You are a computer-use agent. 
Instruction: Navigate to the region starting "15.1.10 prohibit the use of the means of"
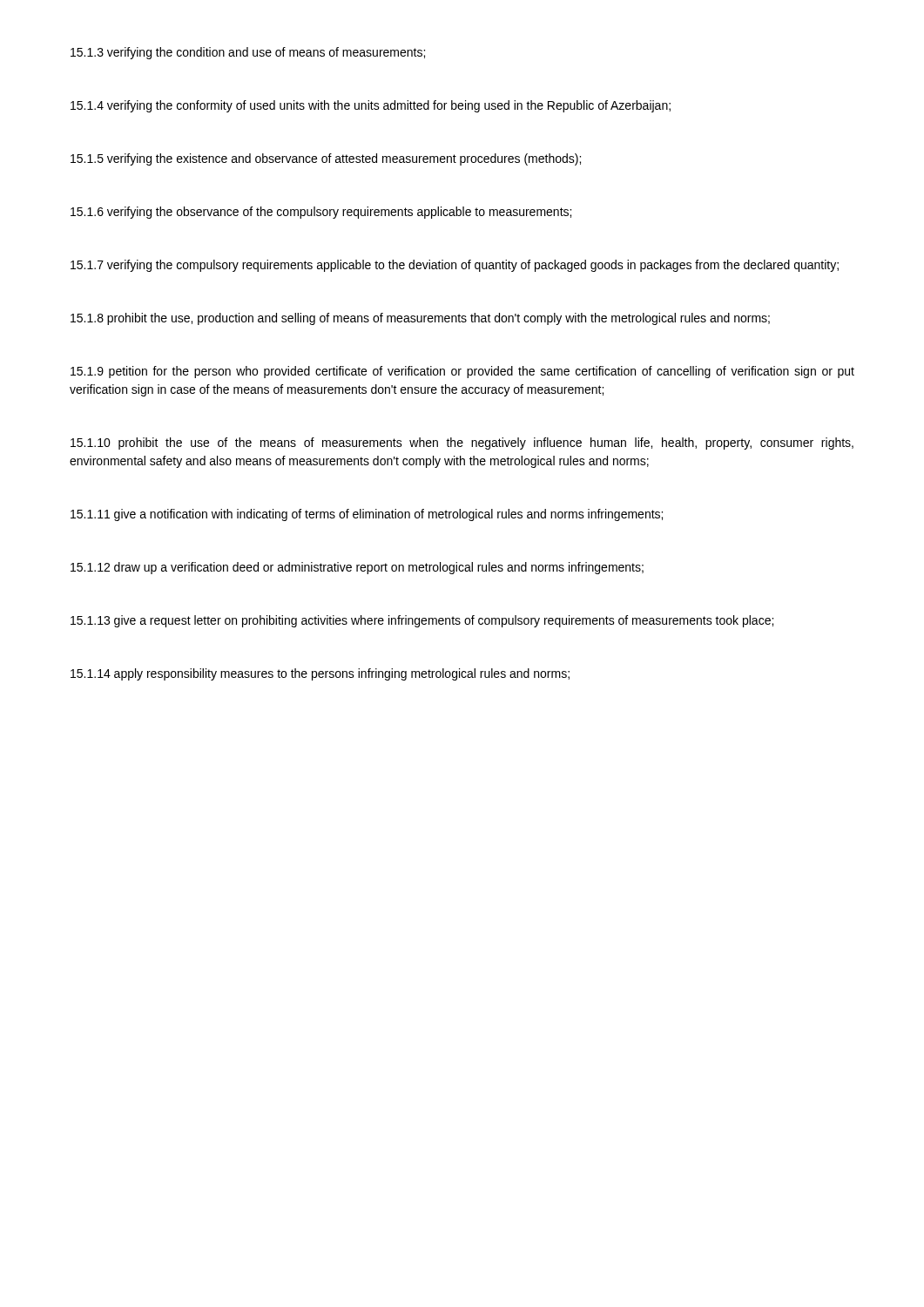462,452
